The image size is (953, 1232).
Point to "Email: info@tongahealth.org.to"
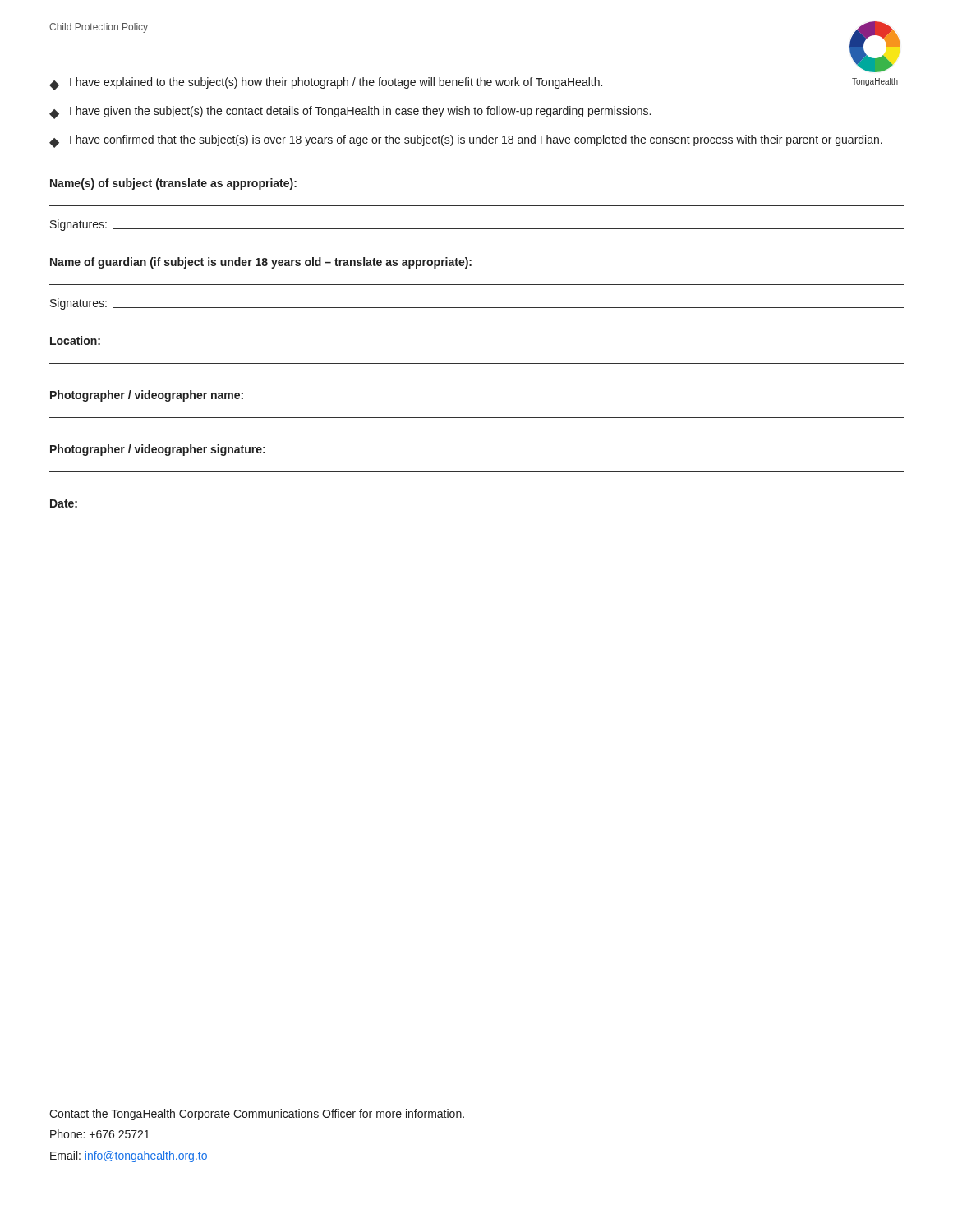[x=128, y=1156]
